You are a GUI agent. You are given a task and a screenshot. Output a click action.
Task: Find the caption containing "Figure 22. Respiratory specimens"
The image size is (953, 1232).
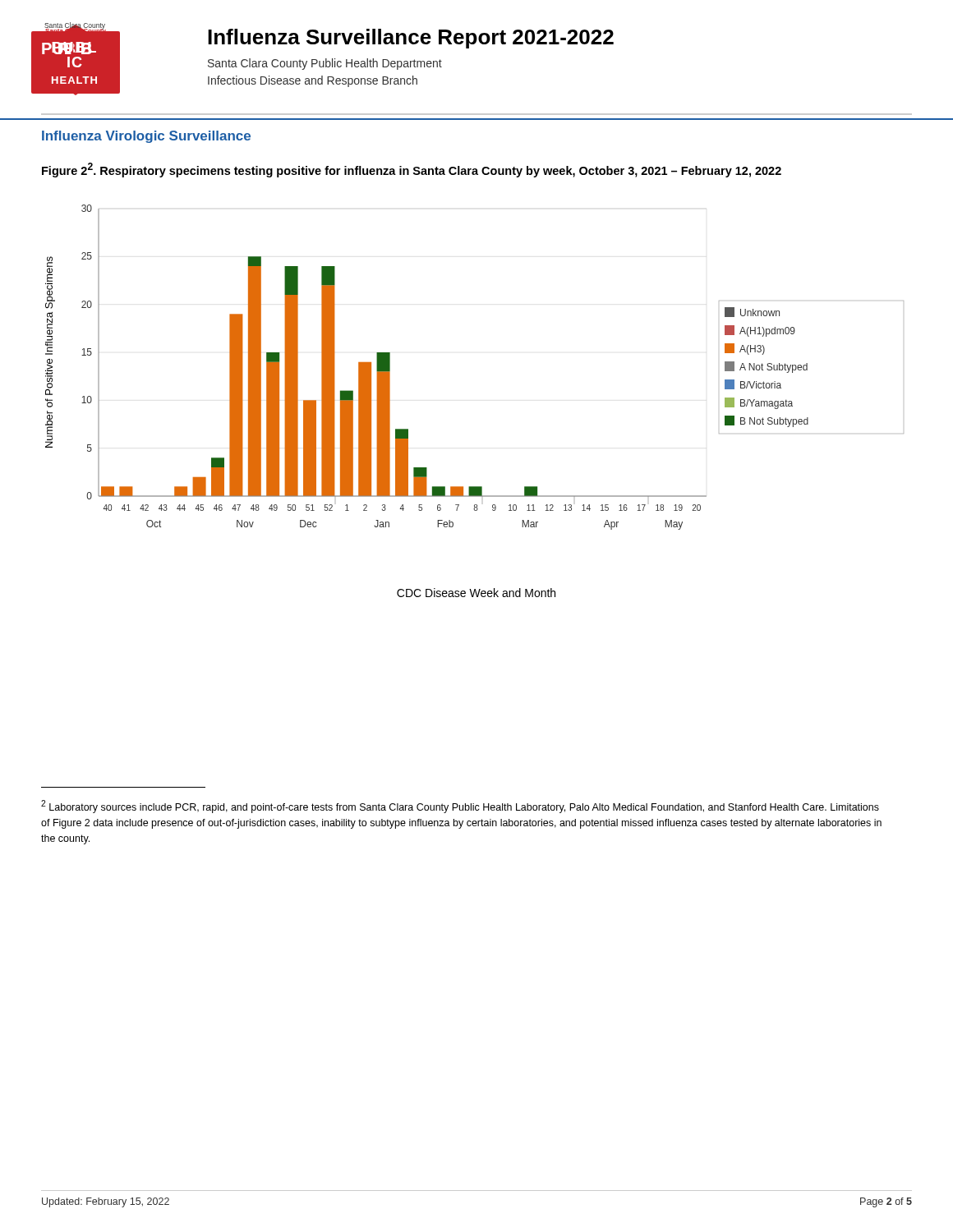coord(411,169)
